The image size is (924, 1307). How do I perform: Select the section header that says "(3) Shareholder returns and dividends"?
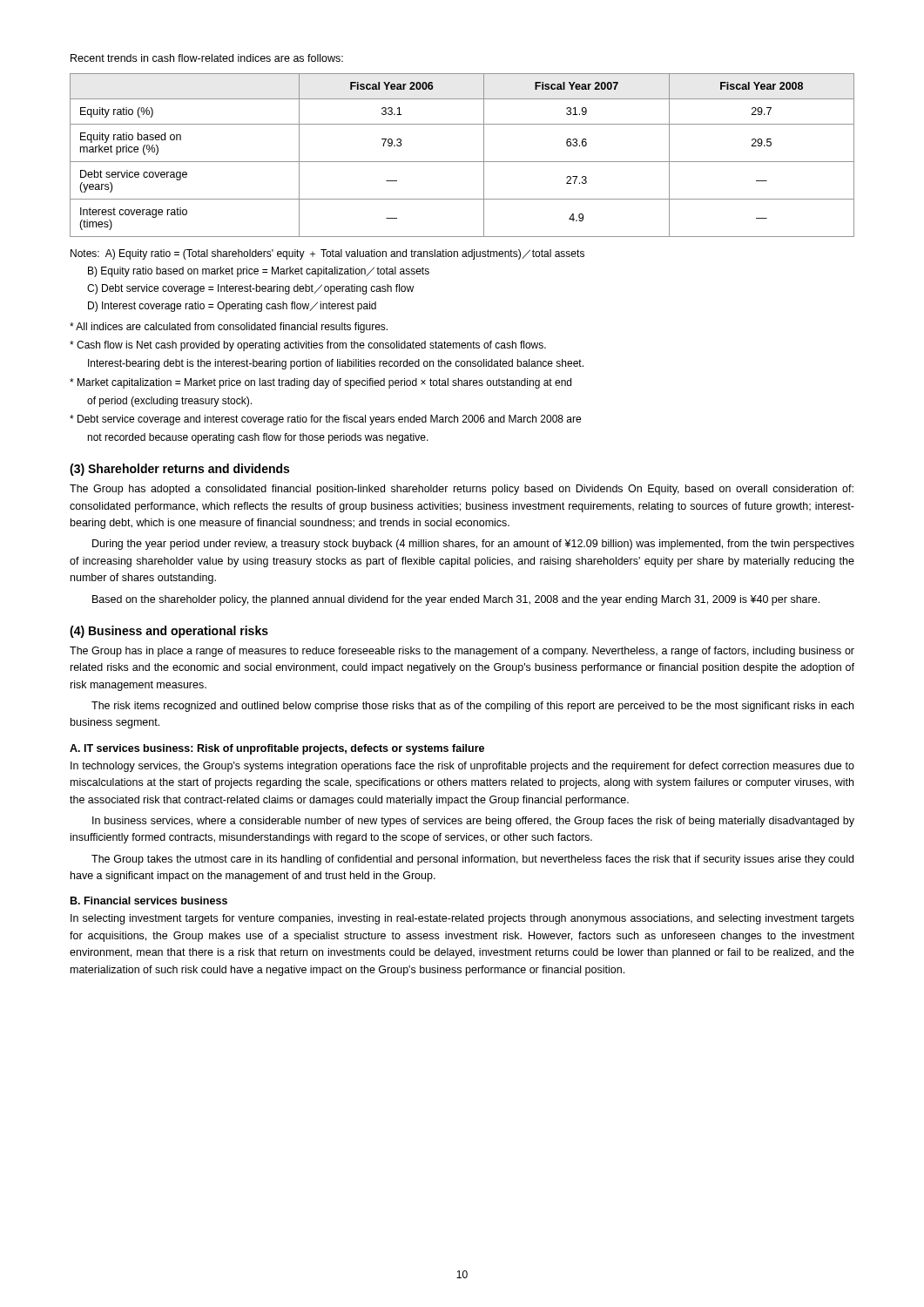pyautogui.click(x=180, y=469)
